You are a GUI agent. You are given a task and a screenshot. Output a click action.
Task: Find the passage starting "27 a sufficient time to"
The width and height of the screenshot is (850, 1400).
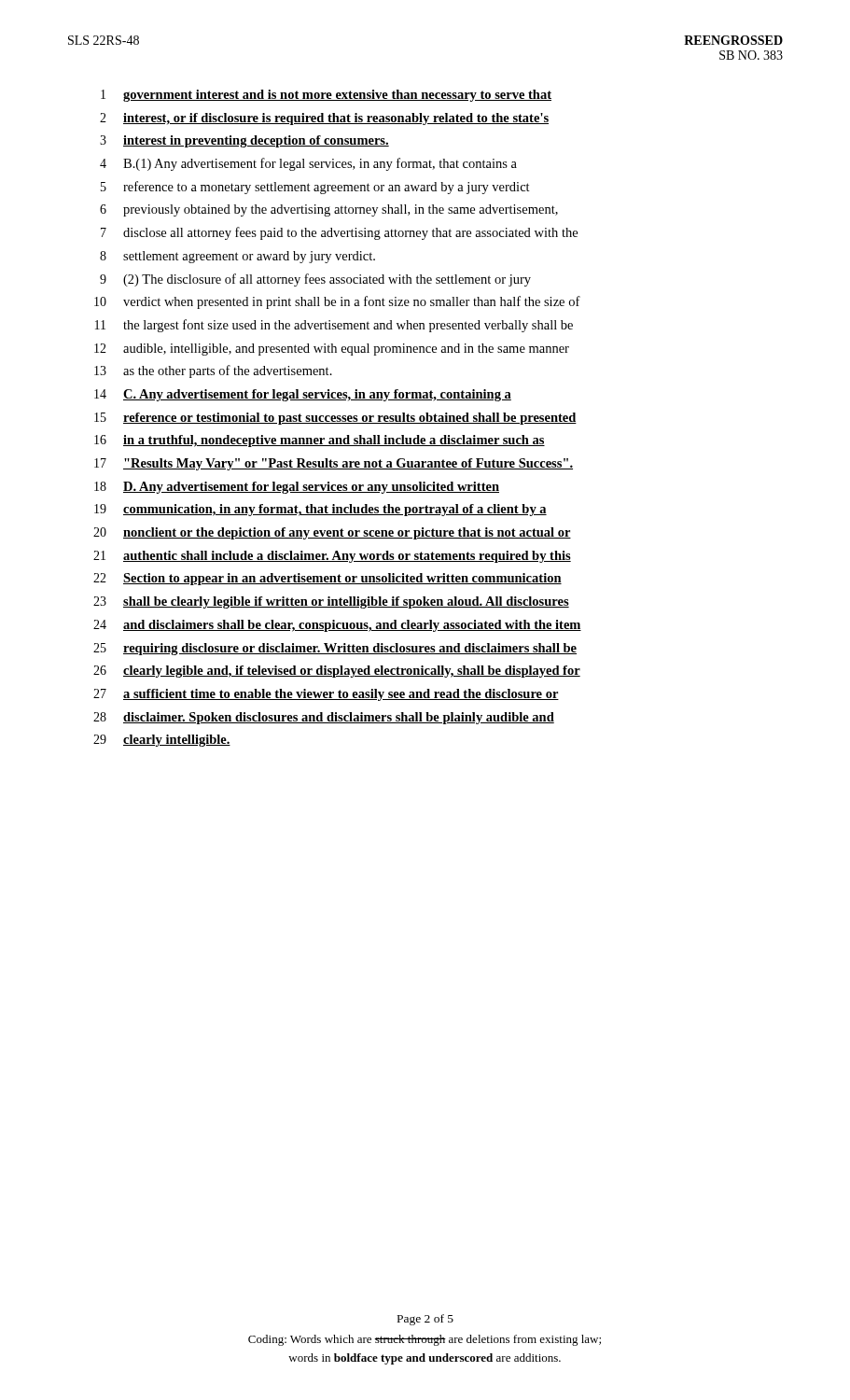pos(425,694)
